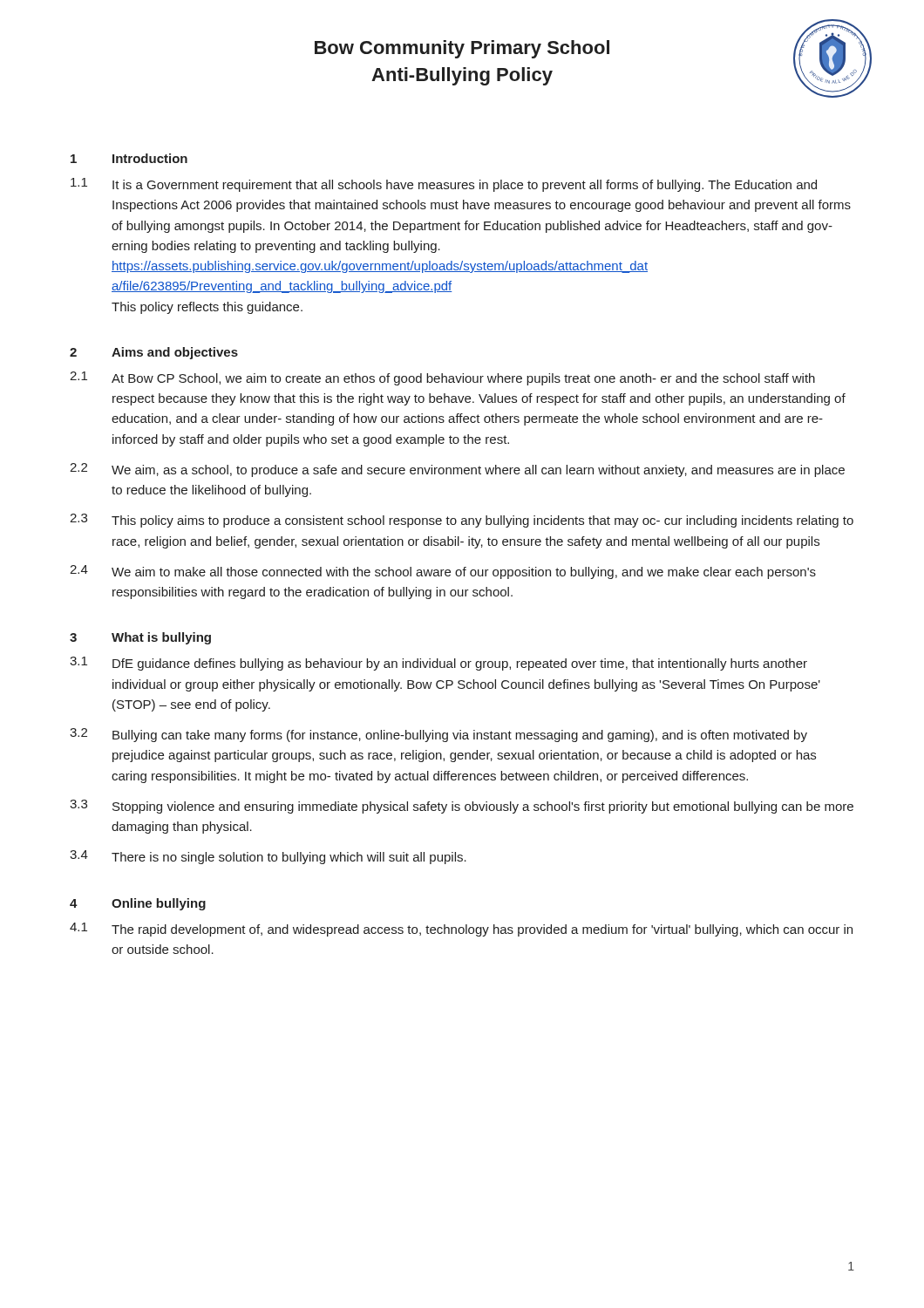Find the logo
924x1308 pixels.
click(x=832, y=58)
